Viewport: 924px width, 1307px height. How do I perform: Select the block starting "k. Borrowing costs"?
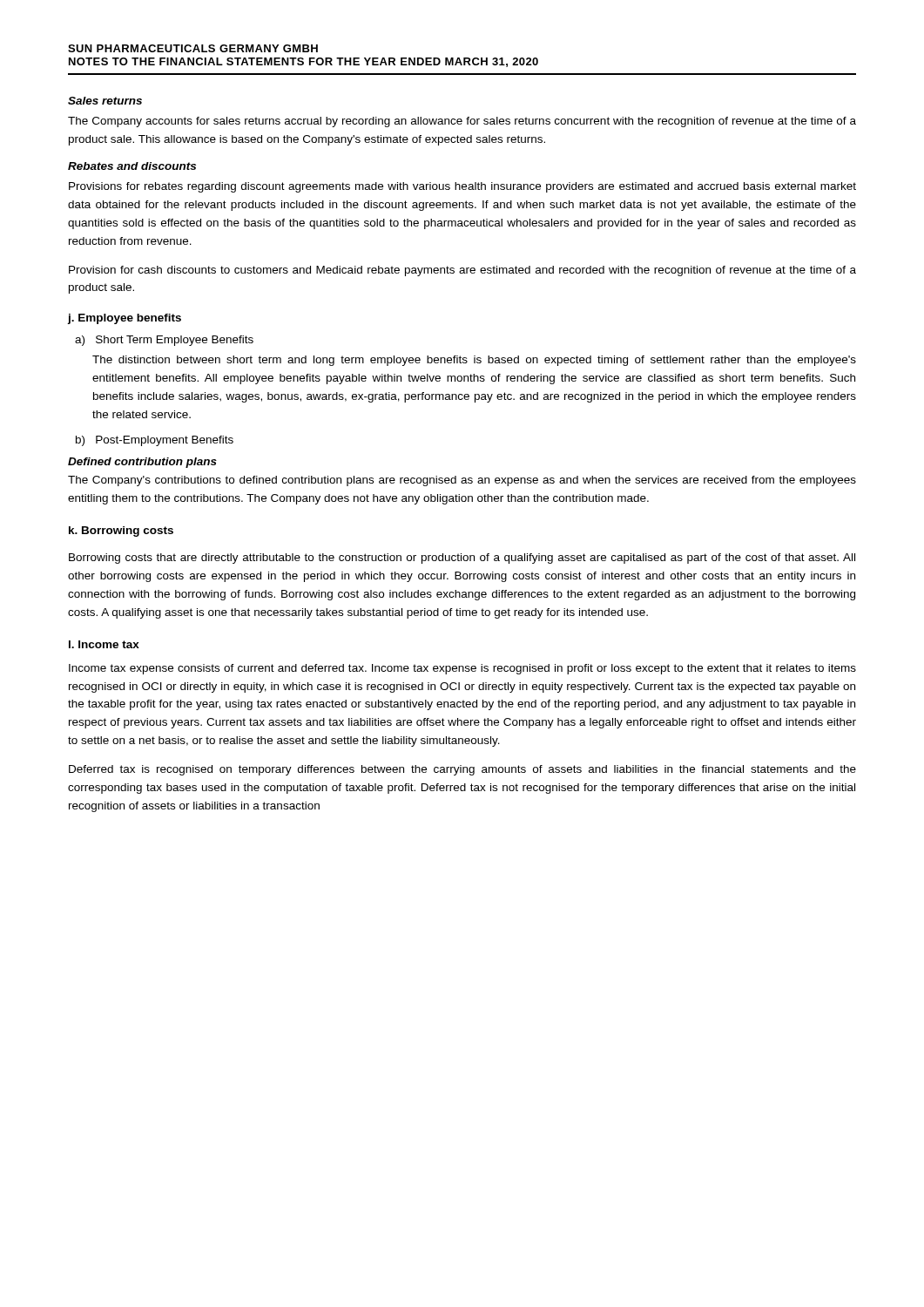pos(121,530)
